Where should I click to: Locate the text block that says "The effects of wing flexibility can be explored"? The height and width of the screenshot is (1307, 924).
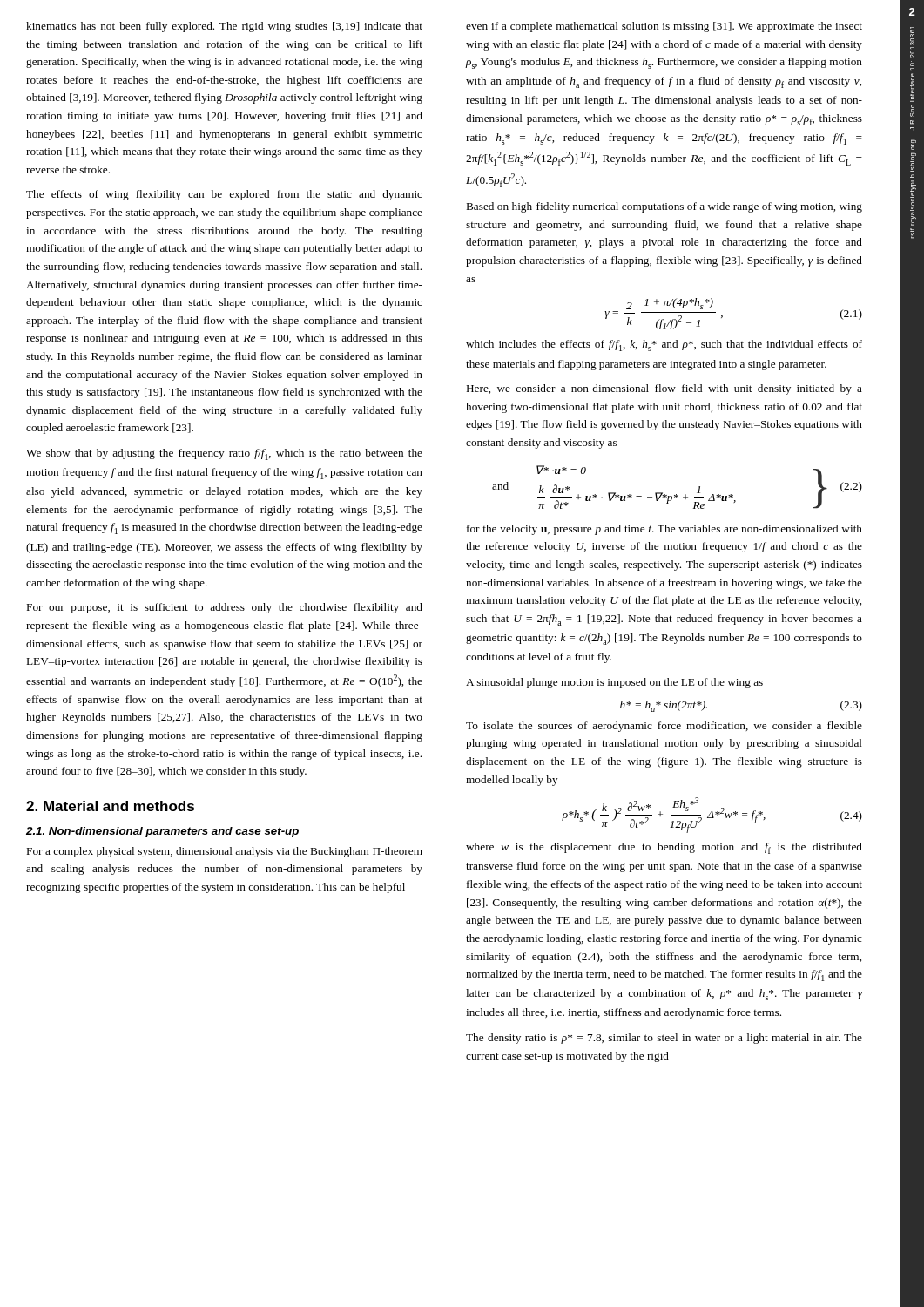(224, 312)
